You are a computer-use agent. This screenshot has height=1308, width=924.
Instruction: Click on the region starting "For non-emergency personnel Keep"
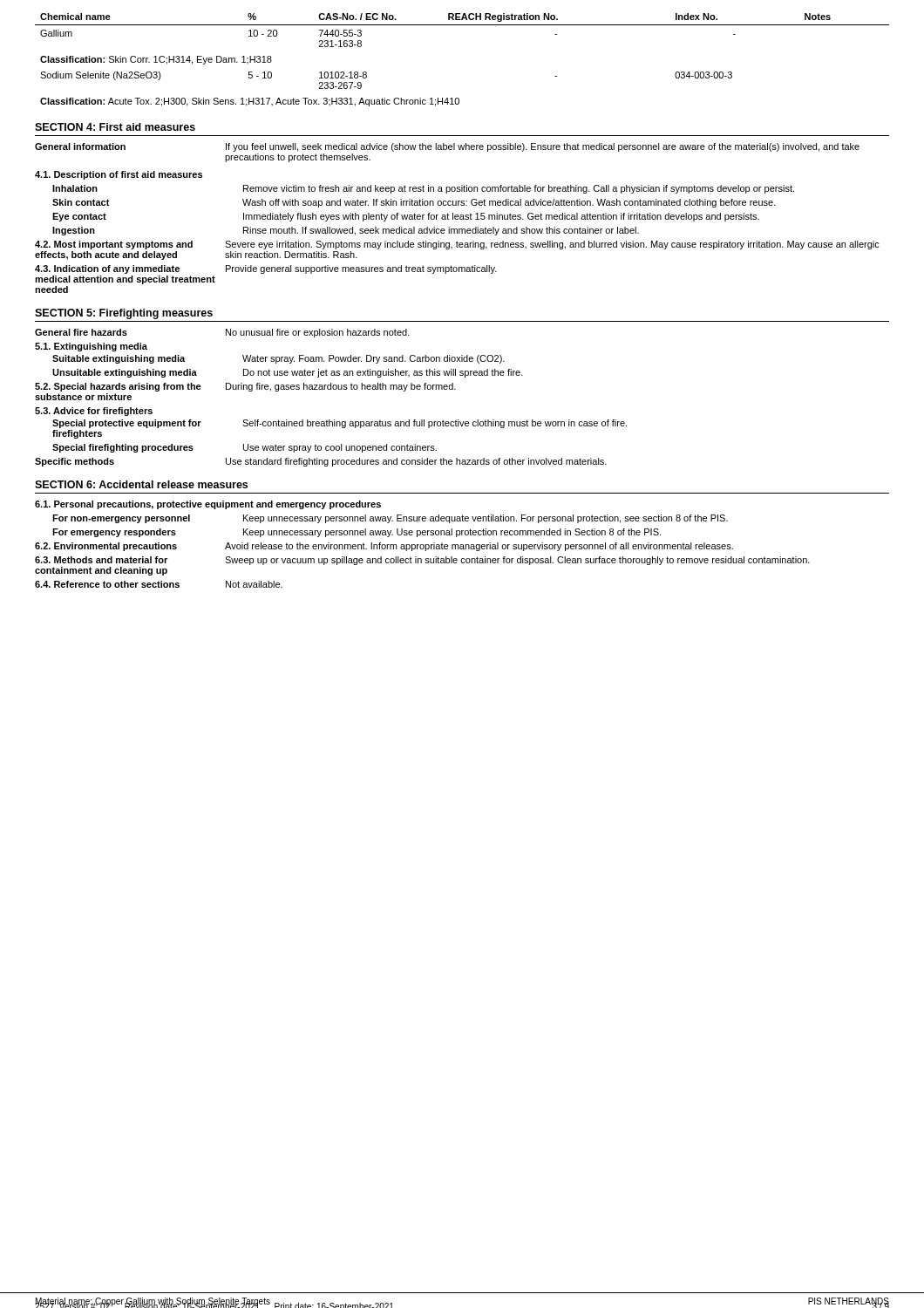tap(462, 518)
